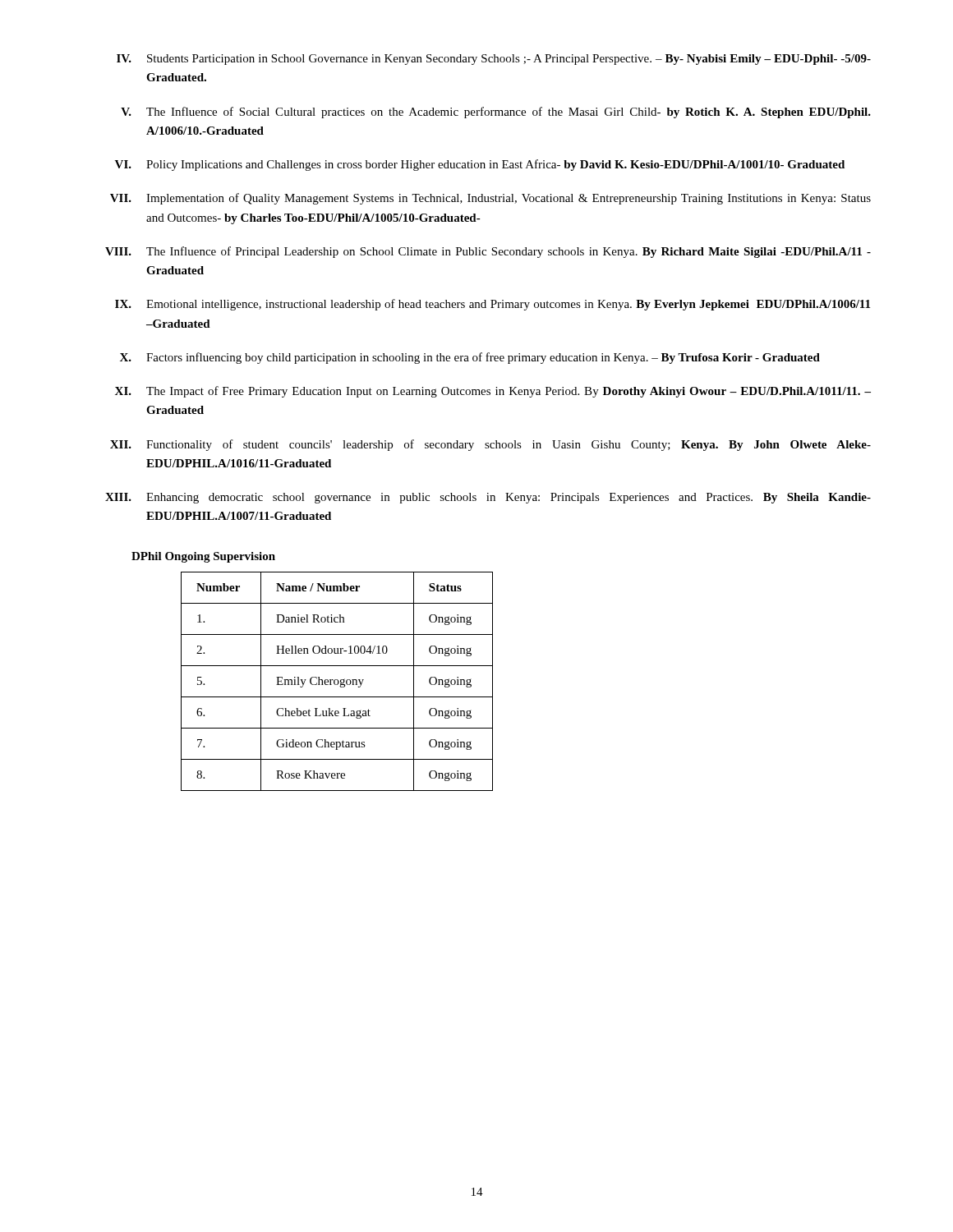Navigate to the block starting "V. The Influence of"

pos(476,121)
